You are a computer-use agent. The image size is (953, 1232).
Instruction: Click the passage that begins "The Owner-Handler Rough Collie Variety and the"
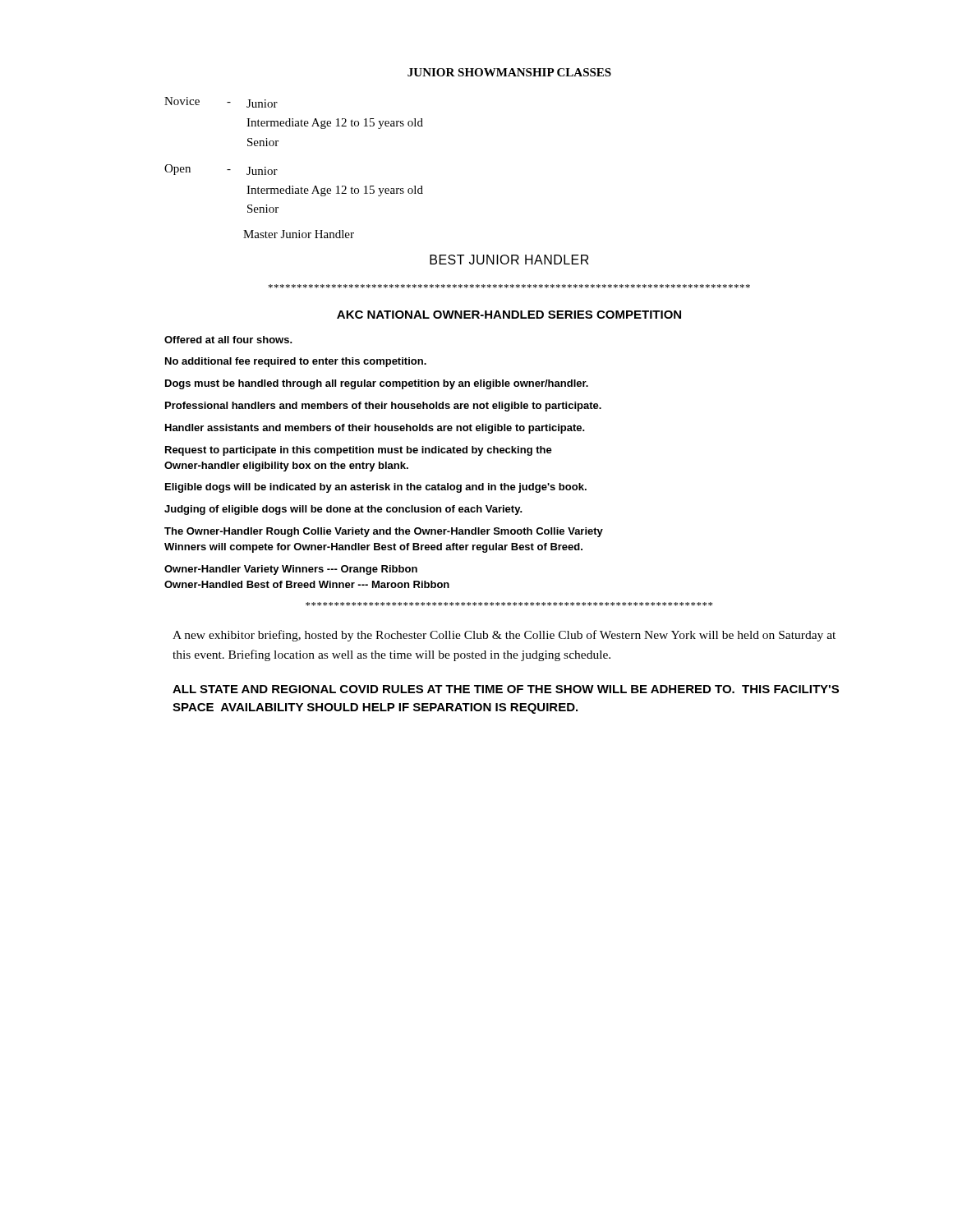point(384,539)
